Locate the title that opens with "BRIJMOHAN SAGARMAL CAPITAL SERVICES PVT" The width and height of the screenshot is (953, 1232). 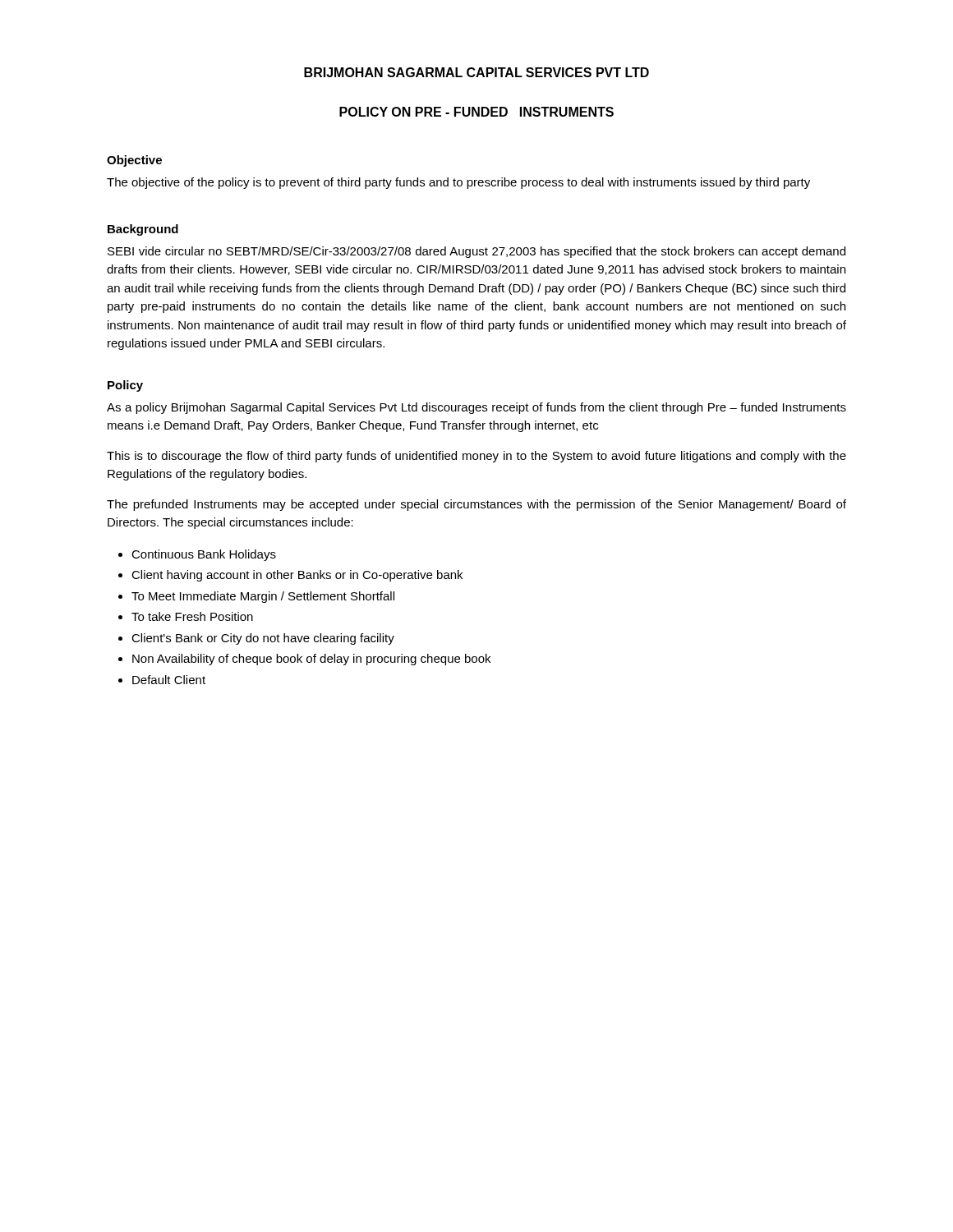[x=476, y=73]
